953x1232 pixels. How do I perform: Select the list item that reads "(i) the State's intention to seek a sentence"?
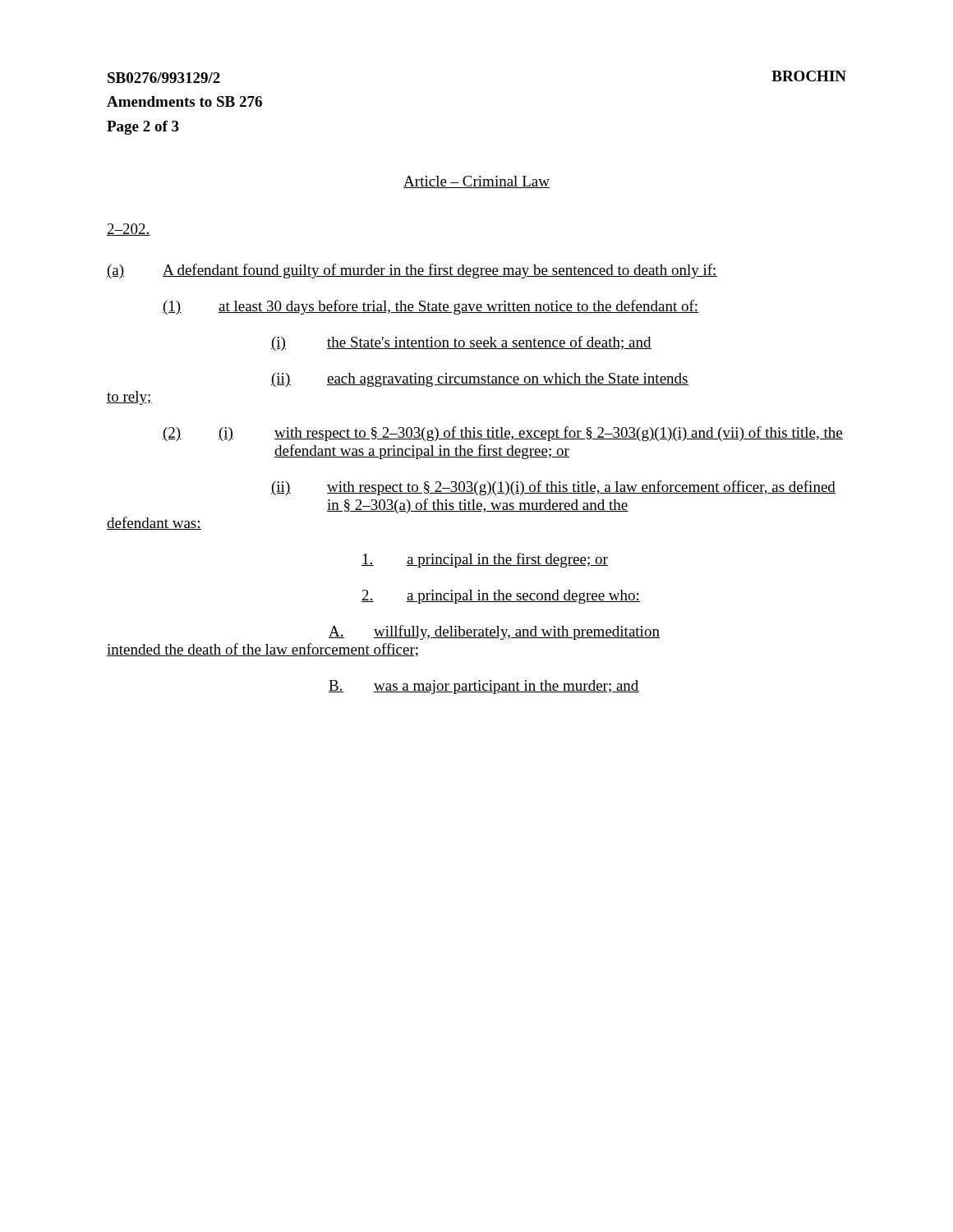point(559,343)
